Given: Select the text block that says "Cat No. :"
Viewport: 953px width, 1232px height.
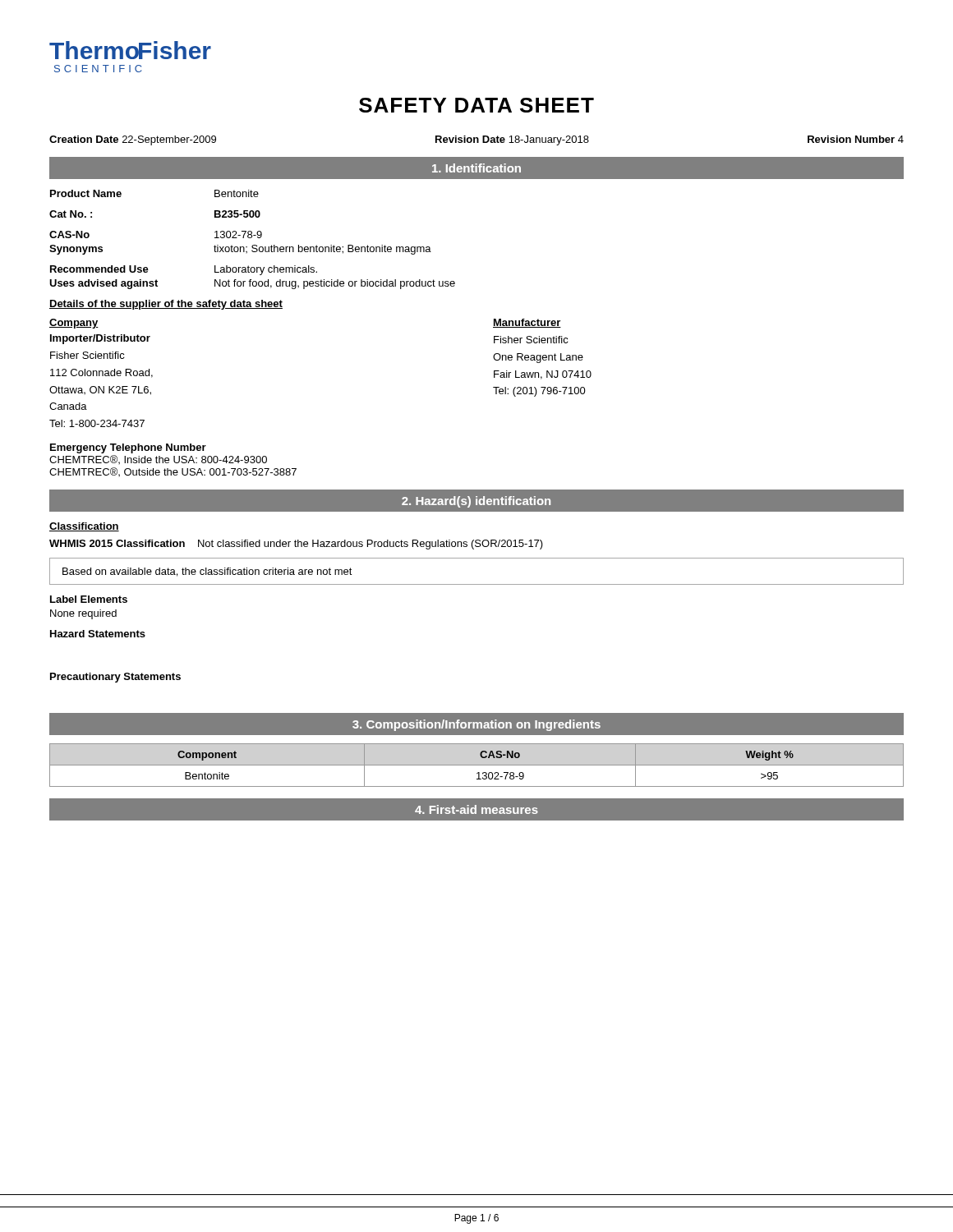Looking at the screenshot, I should click(73, 214).
